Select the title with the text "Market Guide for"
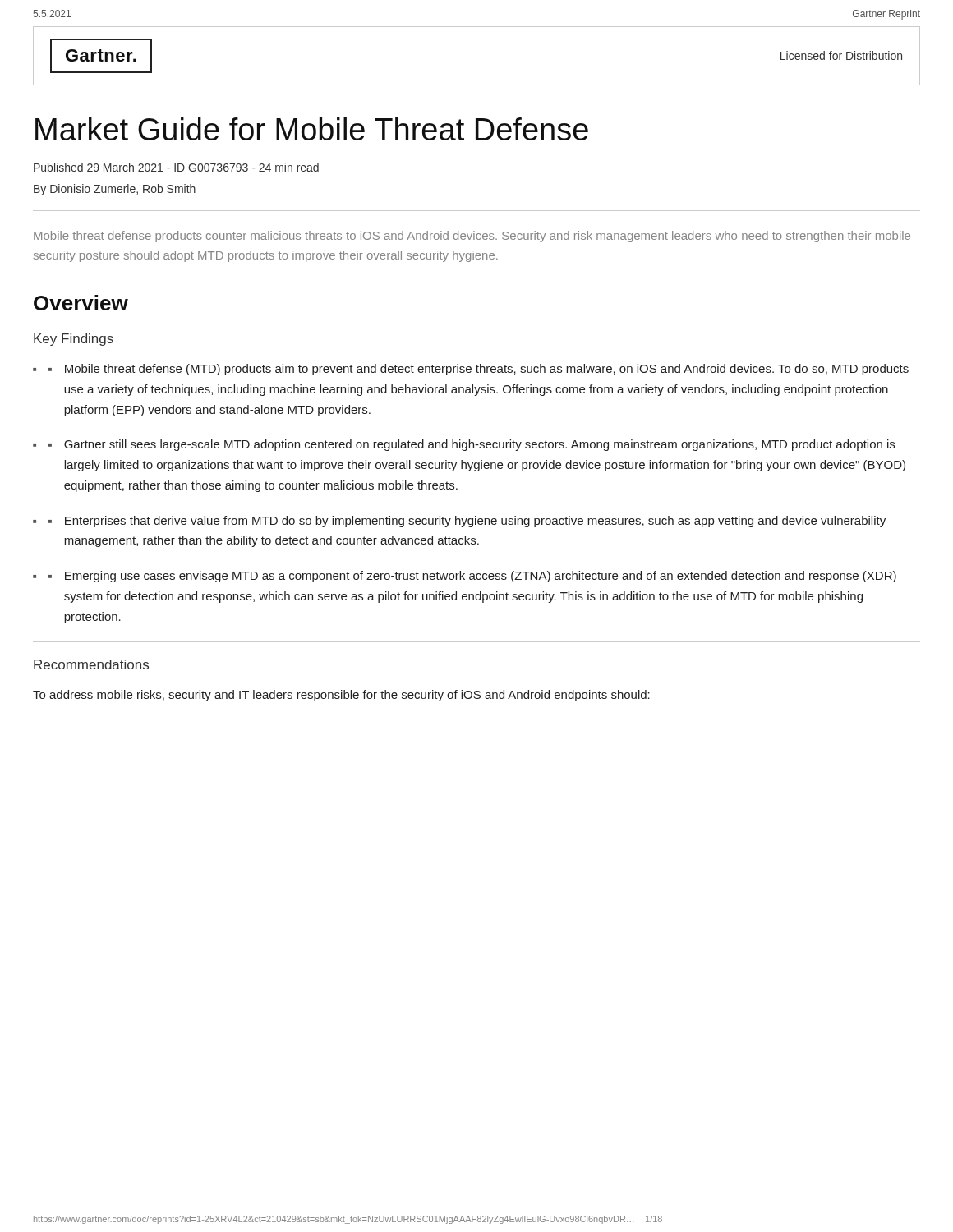Viewport: 953px width, 1232px height. [x=476, y=130]
